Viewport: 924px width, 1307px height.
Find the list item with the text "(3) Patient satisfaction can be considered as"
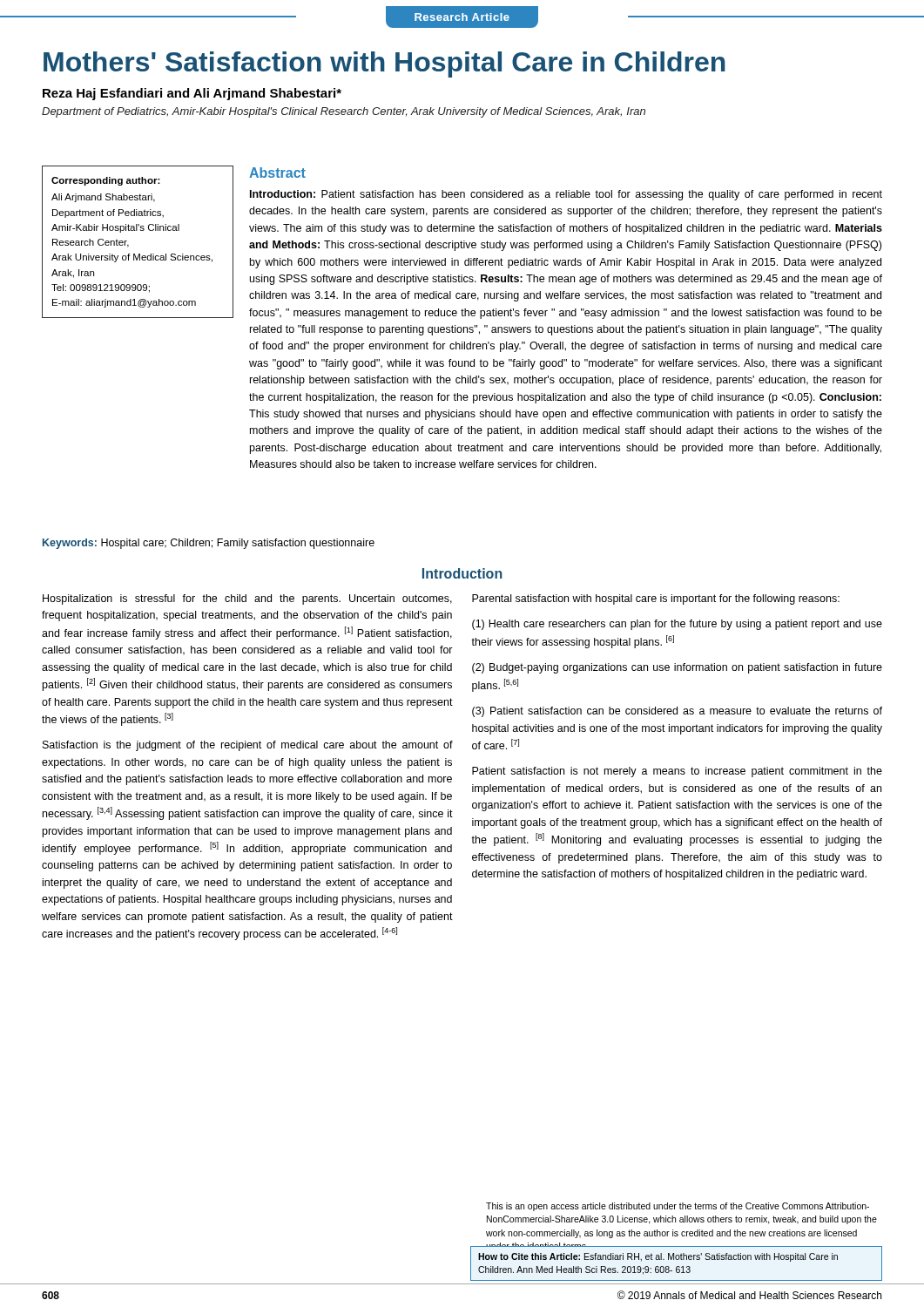pyautogui.click(x=677, y=729)
